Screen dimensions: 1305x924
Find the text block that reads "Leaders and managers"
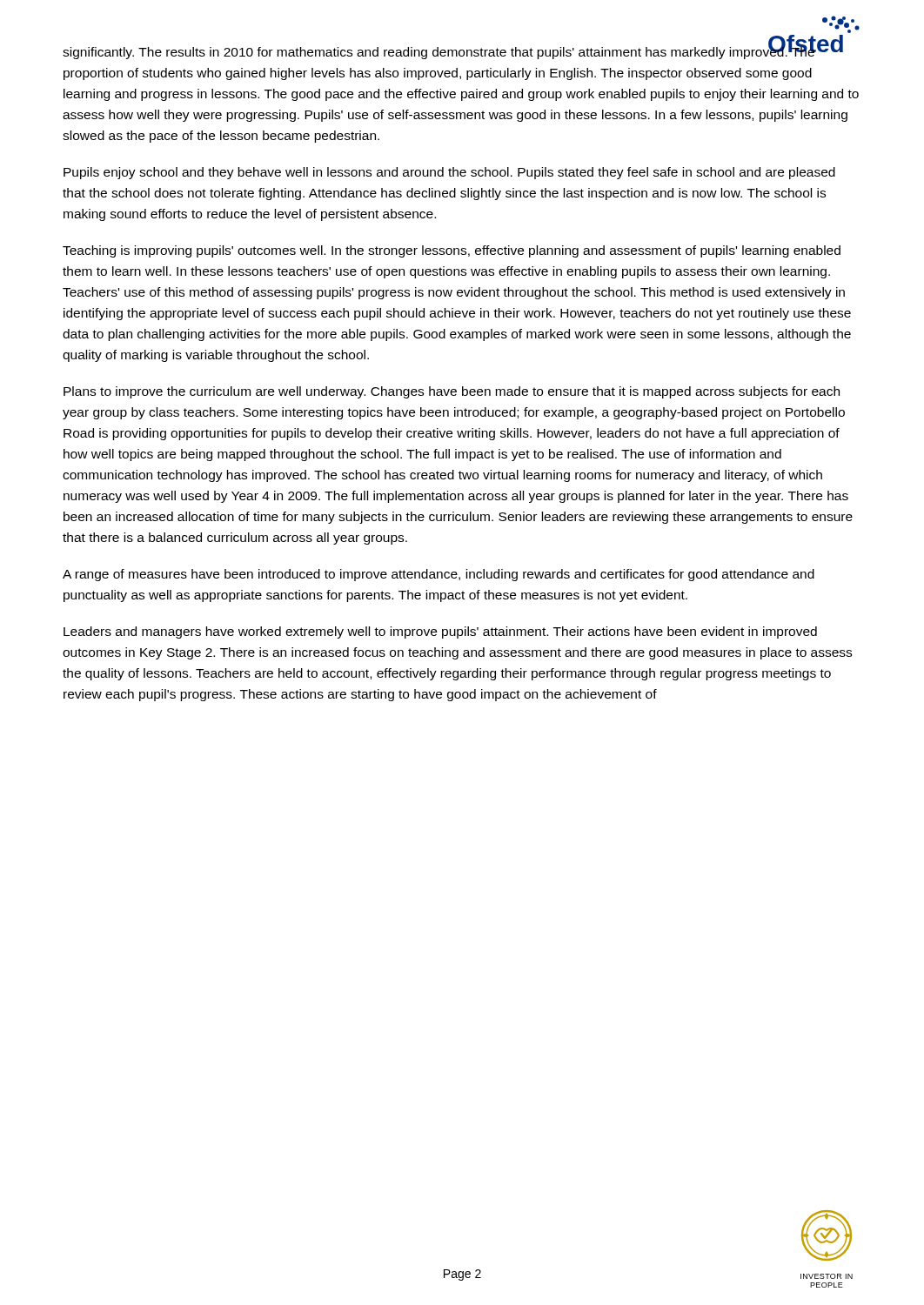pyautogui.click(x=458, y=663)
